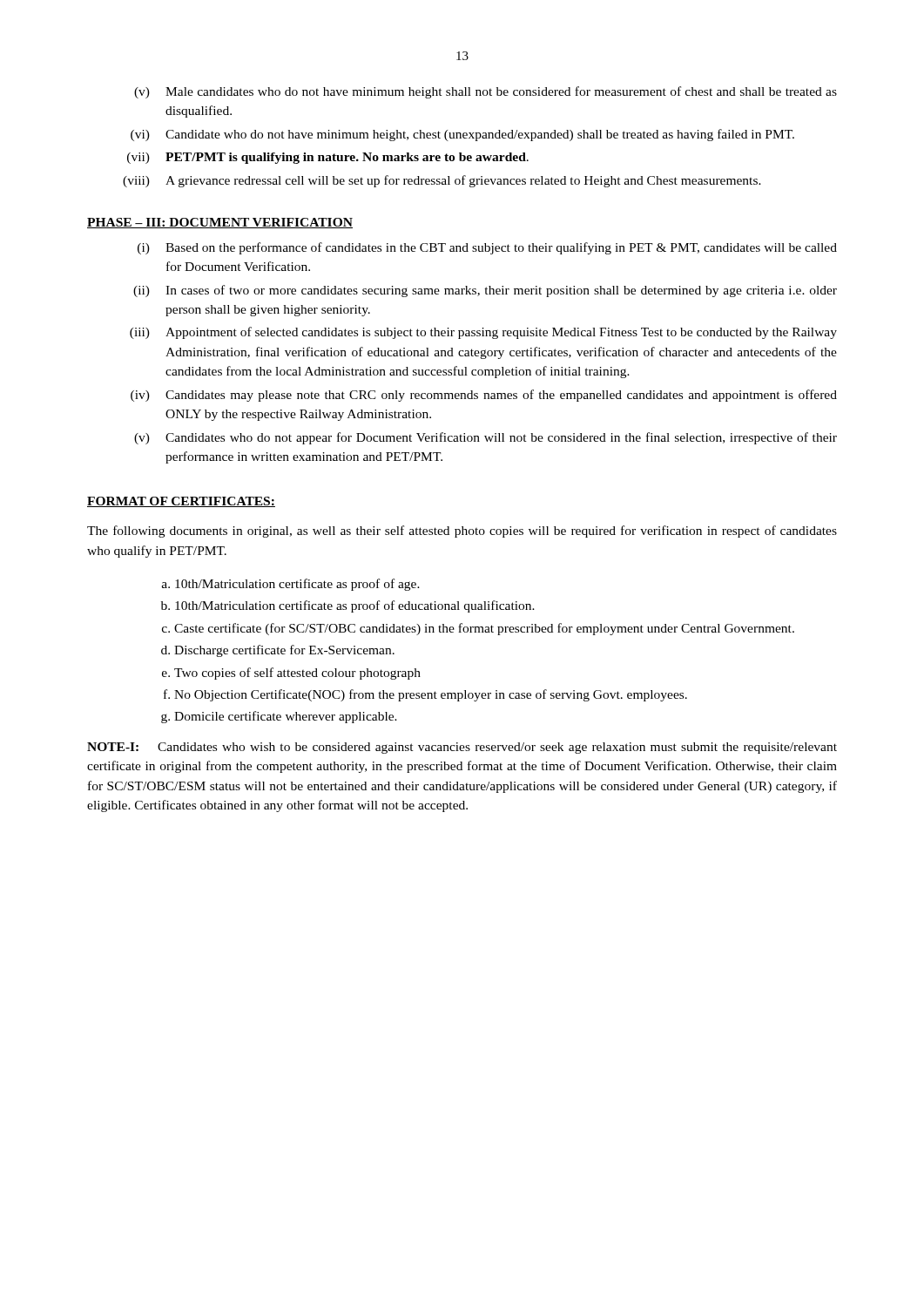Select the list item that says "(viii) A grievance redressal cell"
Viewport: 924px width, 1307px height.
click(462, 180)
